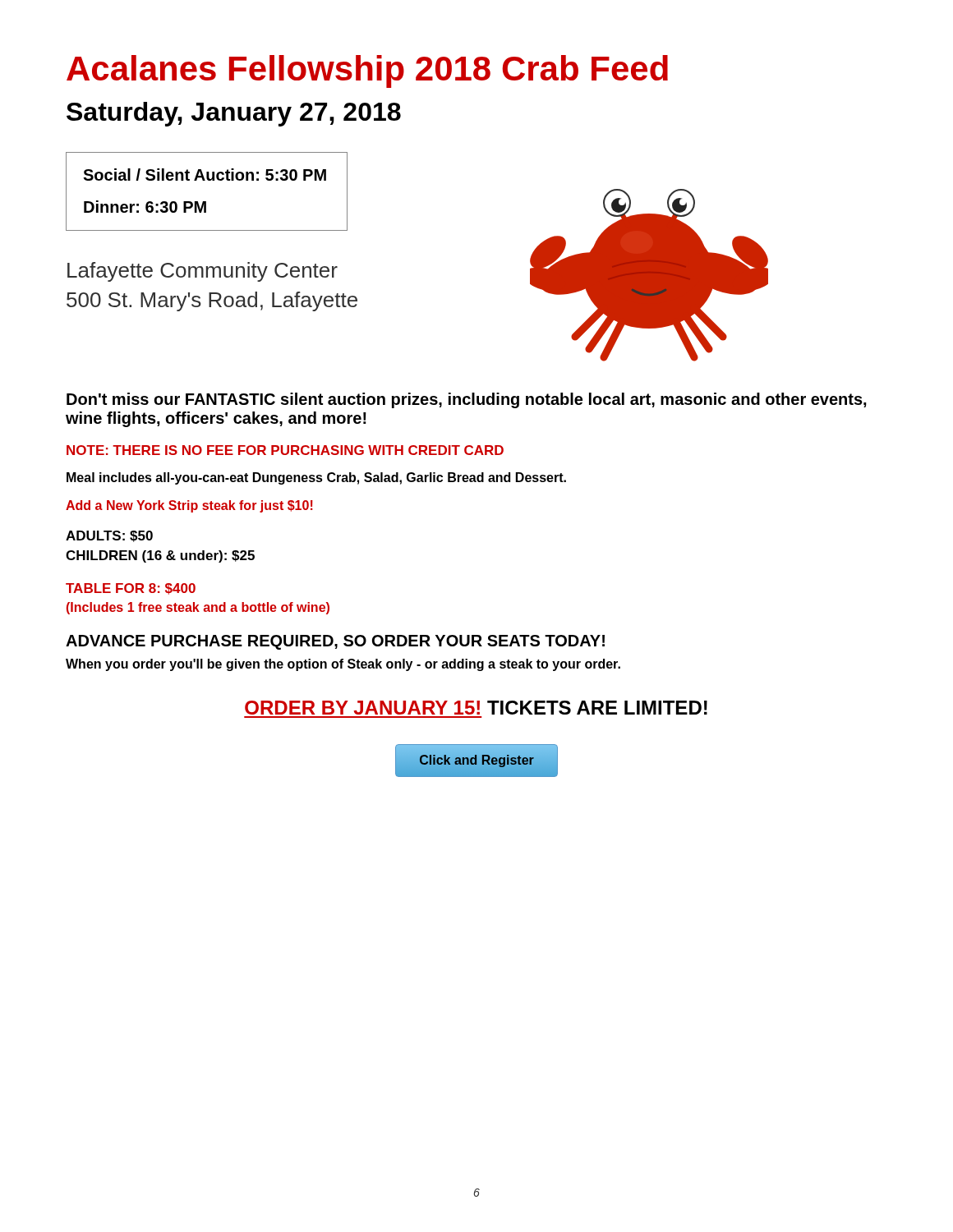Find the block starting "Lafayette Community Center500 St. Mary's Road,"
The height and width of the screenshot is (1232, 953).
click(238, 285)
